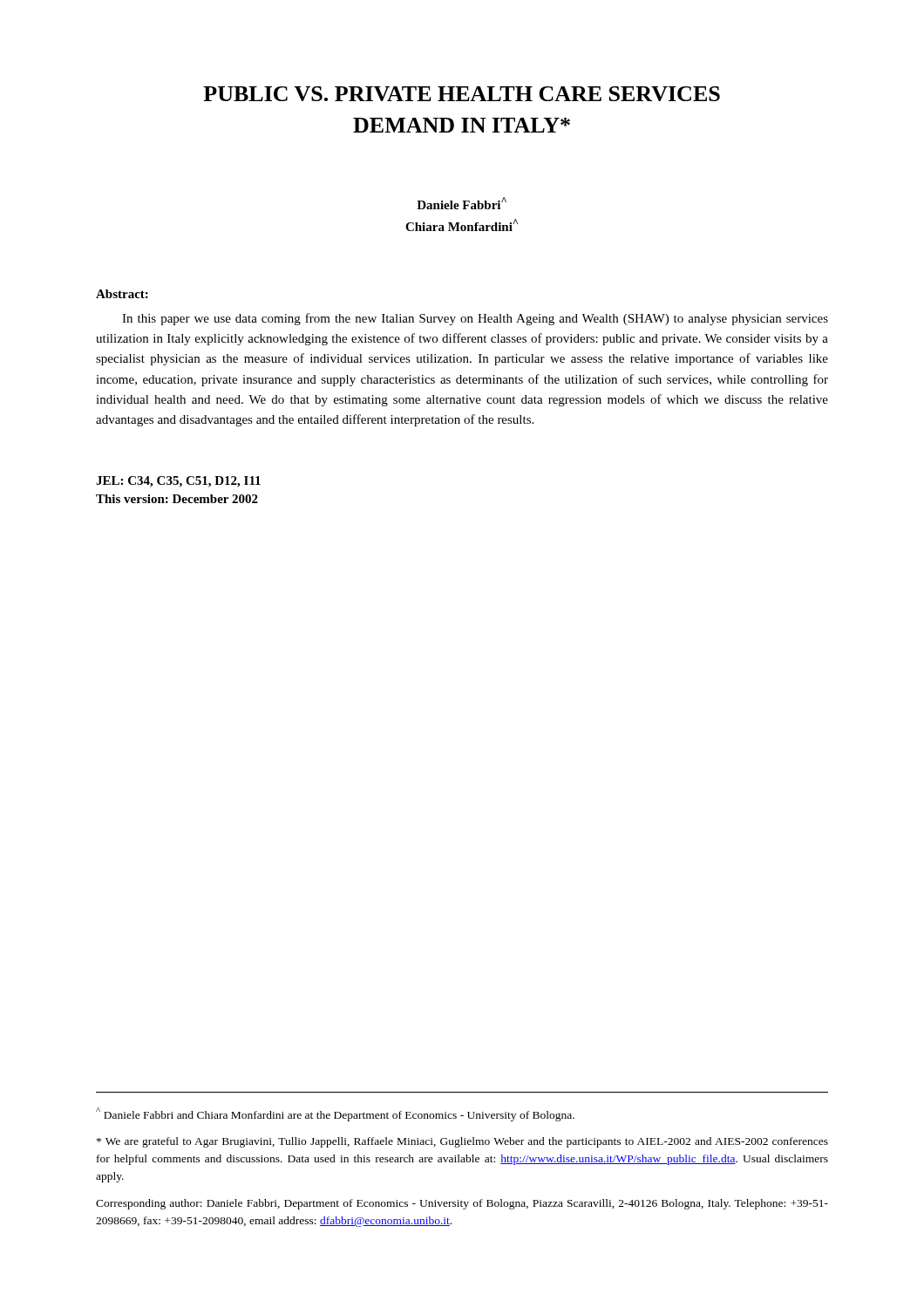Navigate to the passage starting "JEL: C34, C35, C51, D12, I11"

pos(178,482)
